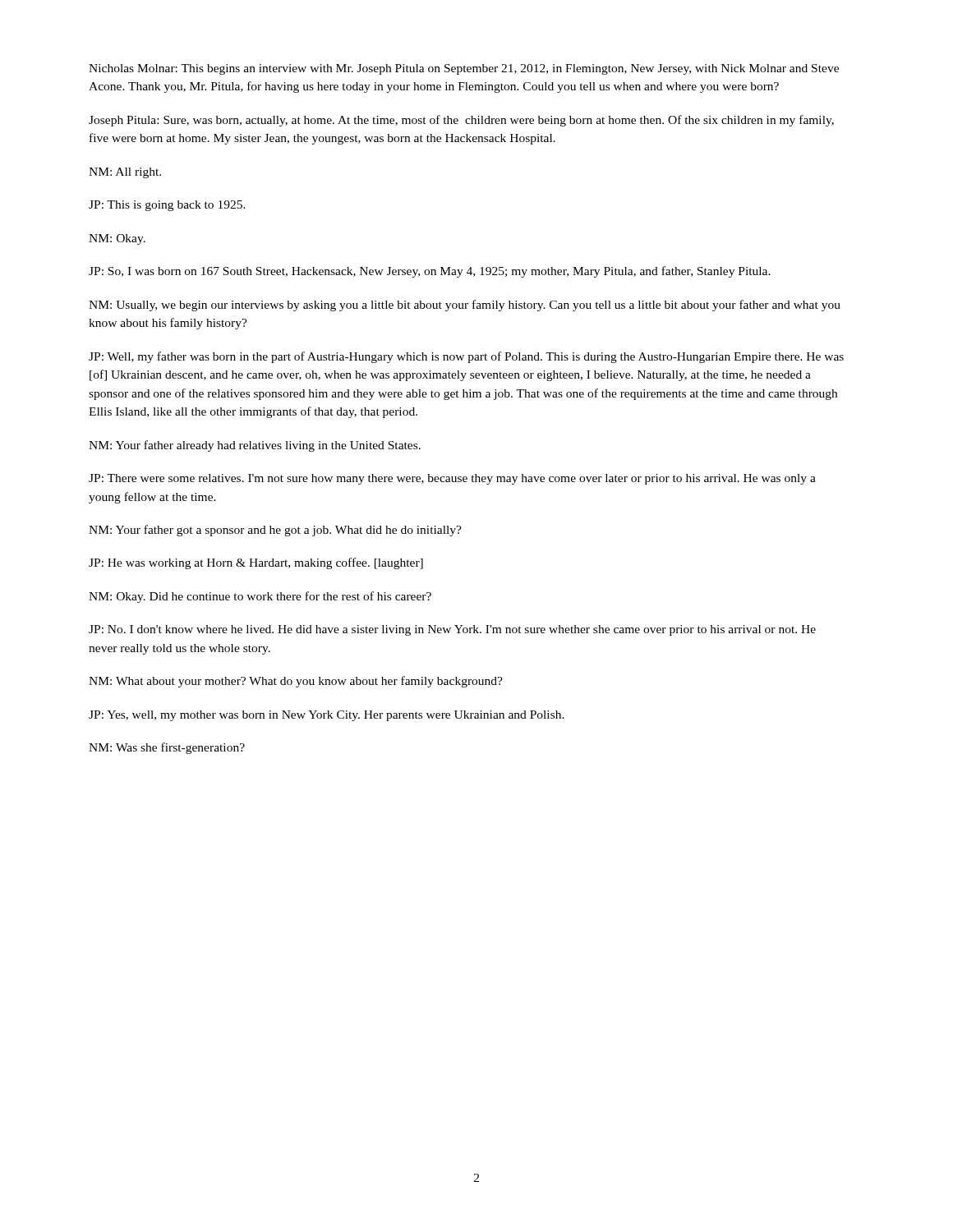
Task: Navigate to the passage starting "NM: What about your mother? What do"
Action: click(x=296, y=681)
